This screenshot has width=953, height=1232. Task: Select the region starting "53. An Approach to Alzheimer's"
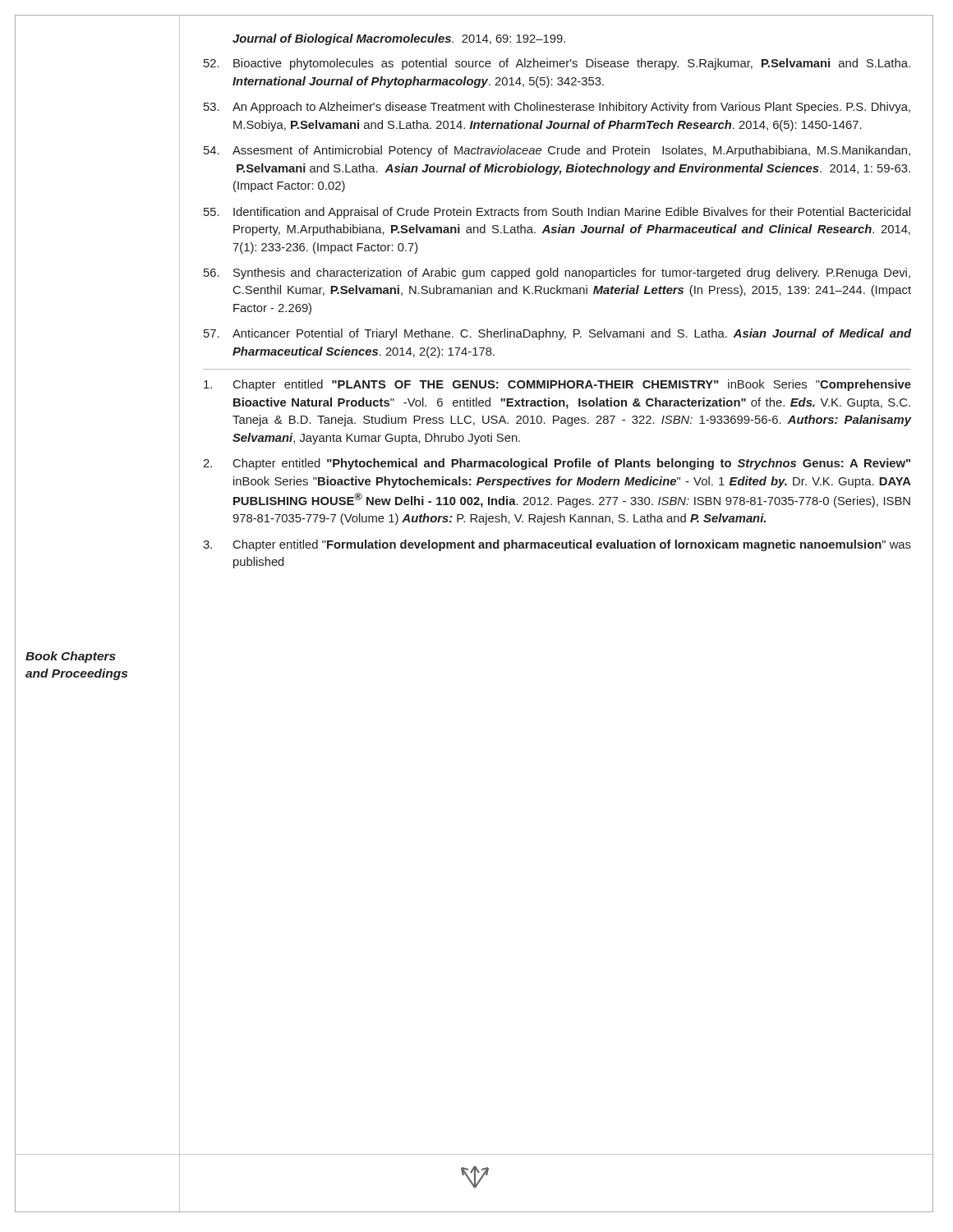tap(557, 116)
